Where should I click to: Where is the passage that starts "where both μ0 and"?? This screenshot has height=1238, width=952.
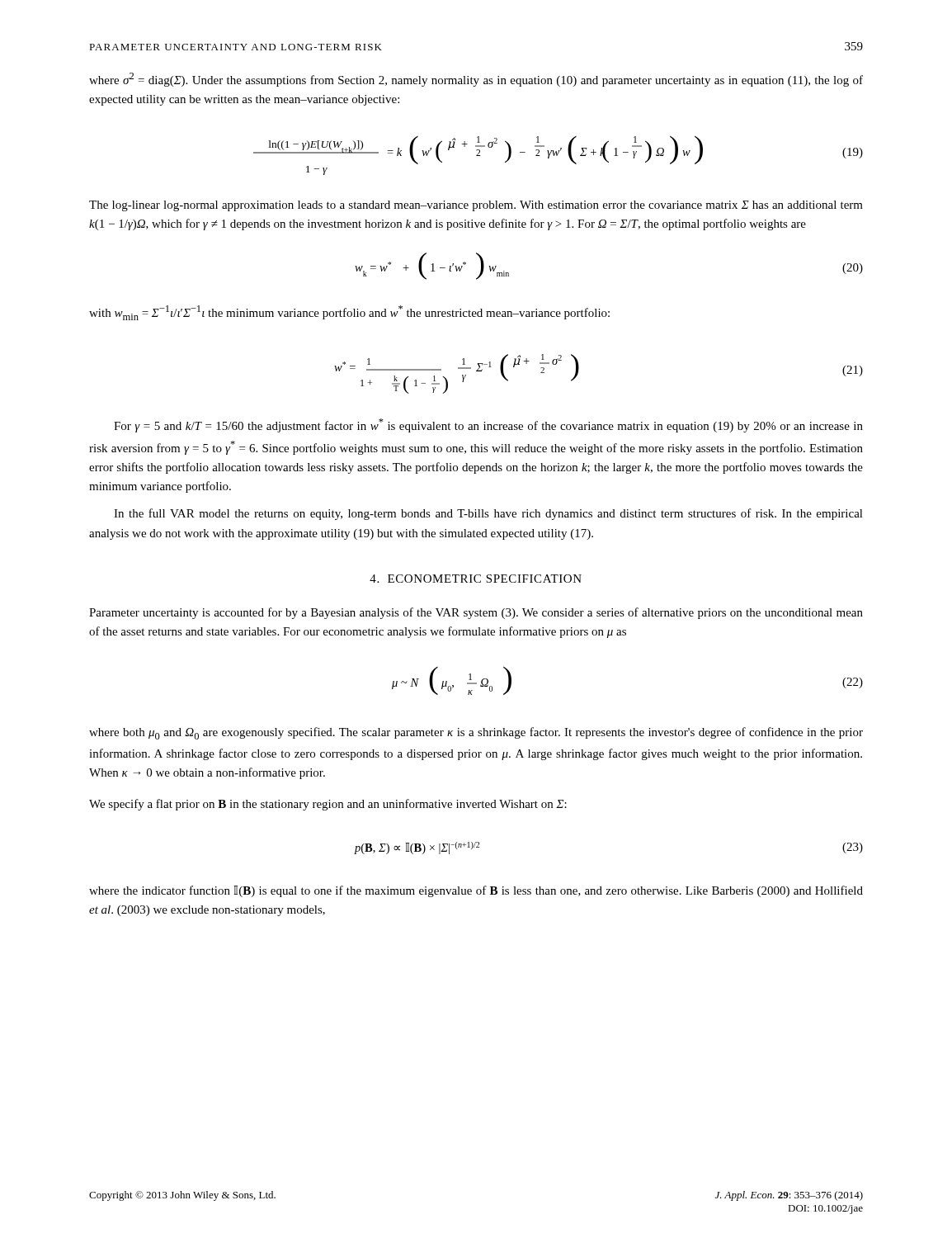(476, 768)
